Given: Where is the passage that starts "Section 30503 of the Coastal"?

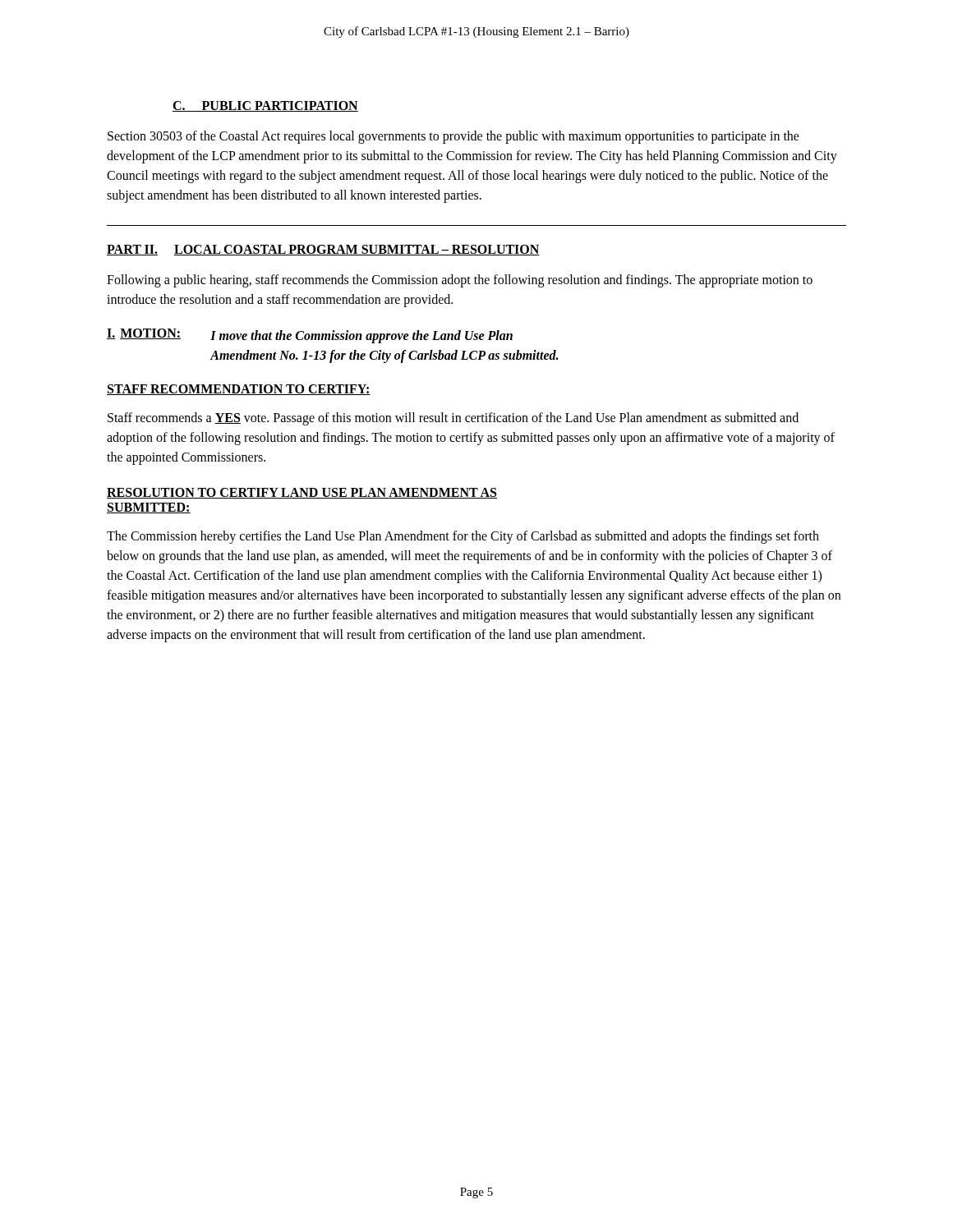Looking at the screenshot, I should [x=472, y=166].
